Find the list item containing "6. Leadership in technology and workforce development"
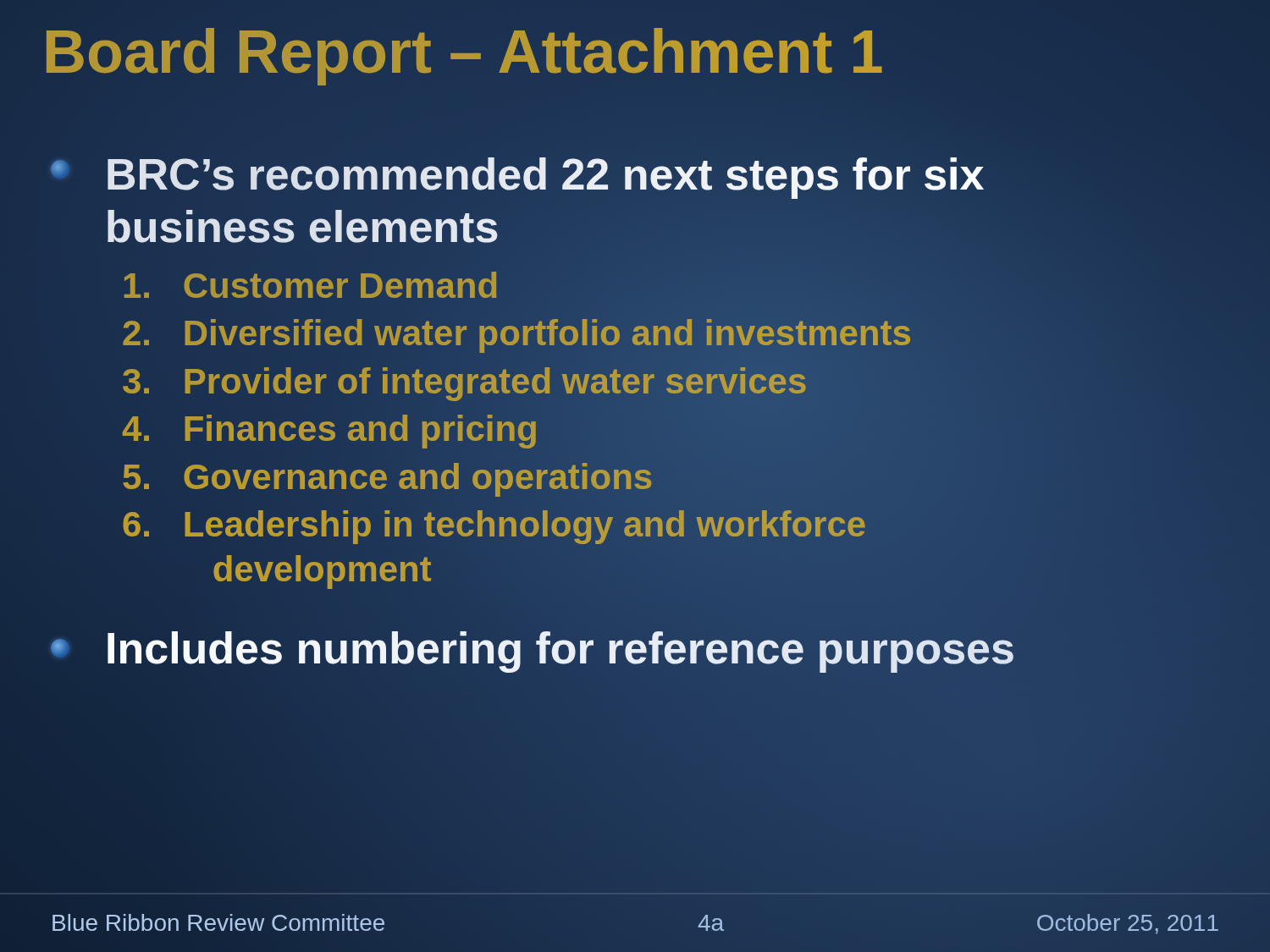 (494, 547)
